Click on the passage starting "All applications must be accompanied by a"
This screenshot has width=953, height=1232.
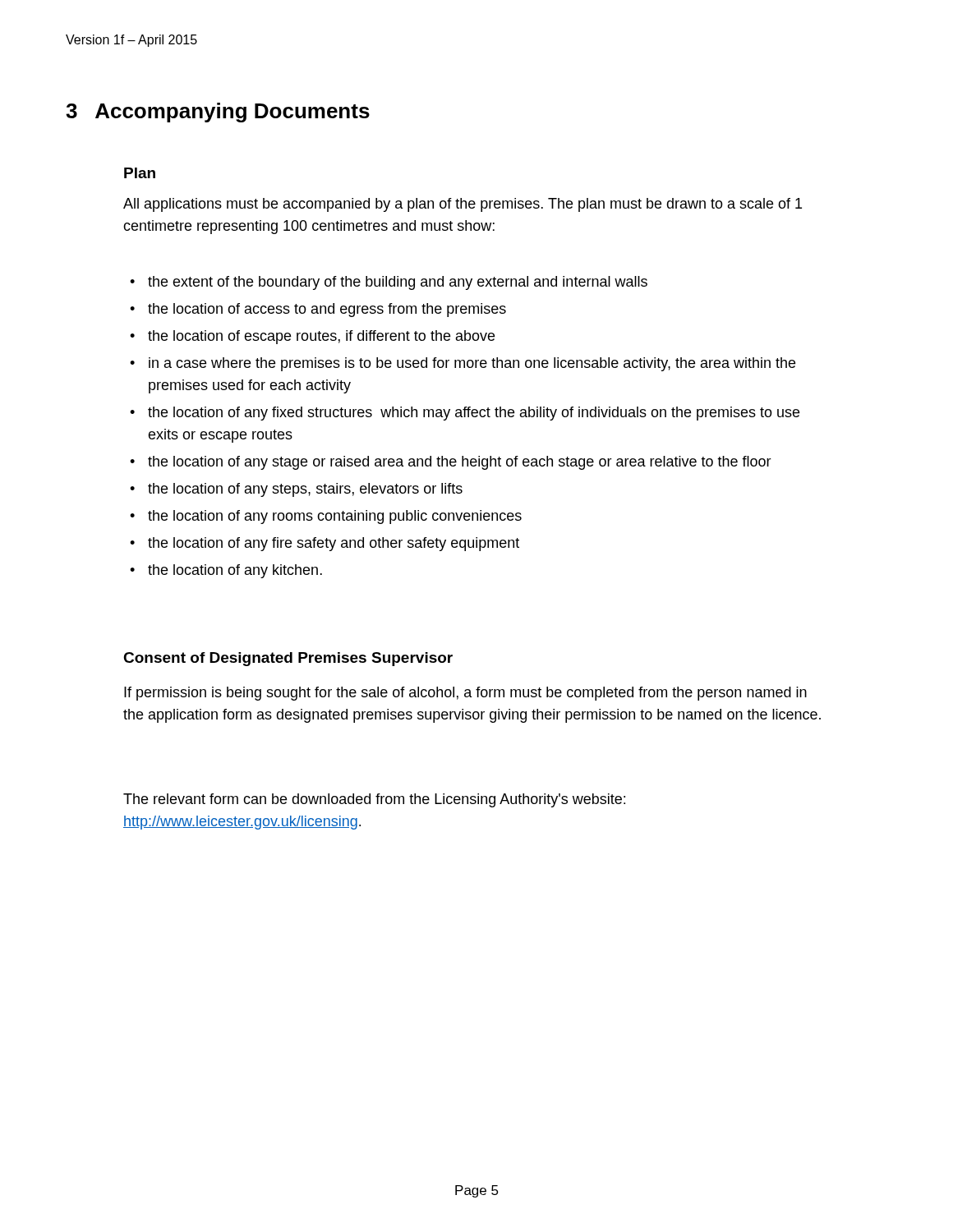463,215
